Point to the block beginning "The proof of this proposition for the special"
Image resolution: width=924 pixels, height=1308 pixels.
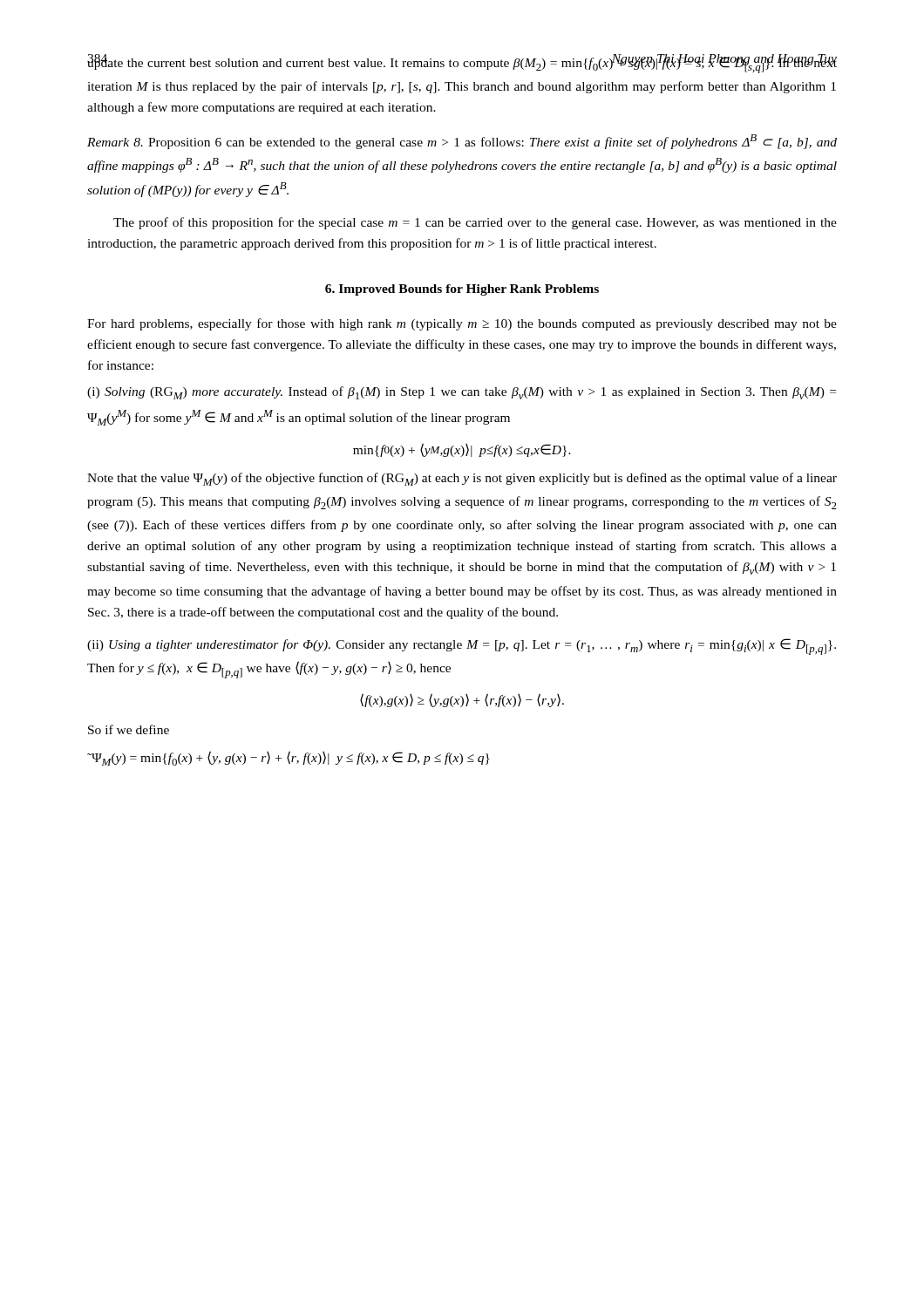coord(462,233)
